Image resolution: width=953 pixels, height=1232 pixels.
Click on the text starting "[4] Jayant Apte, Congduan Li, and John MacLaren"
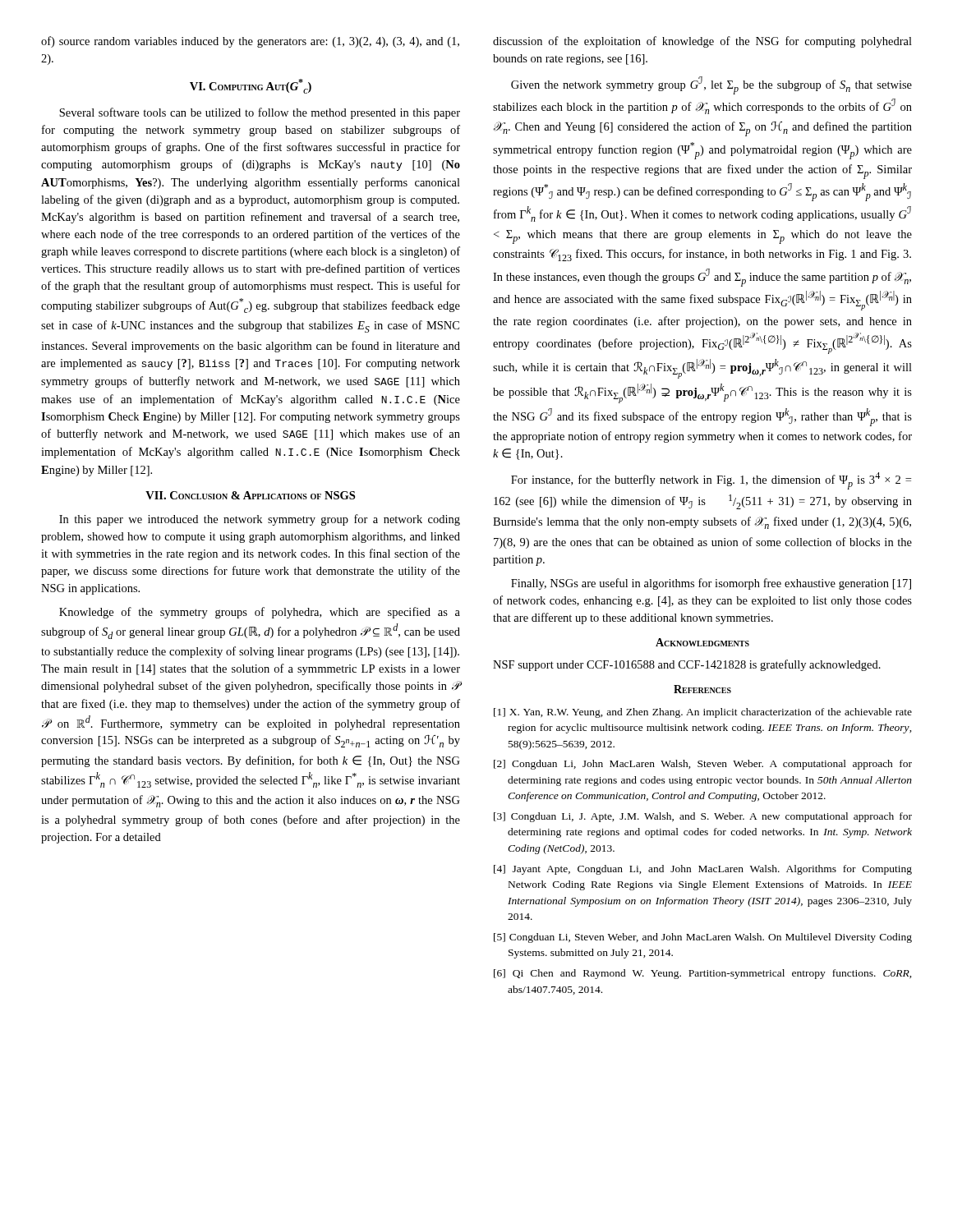click(x=702, y=893)
